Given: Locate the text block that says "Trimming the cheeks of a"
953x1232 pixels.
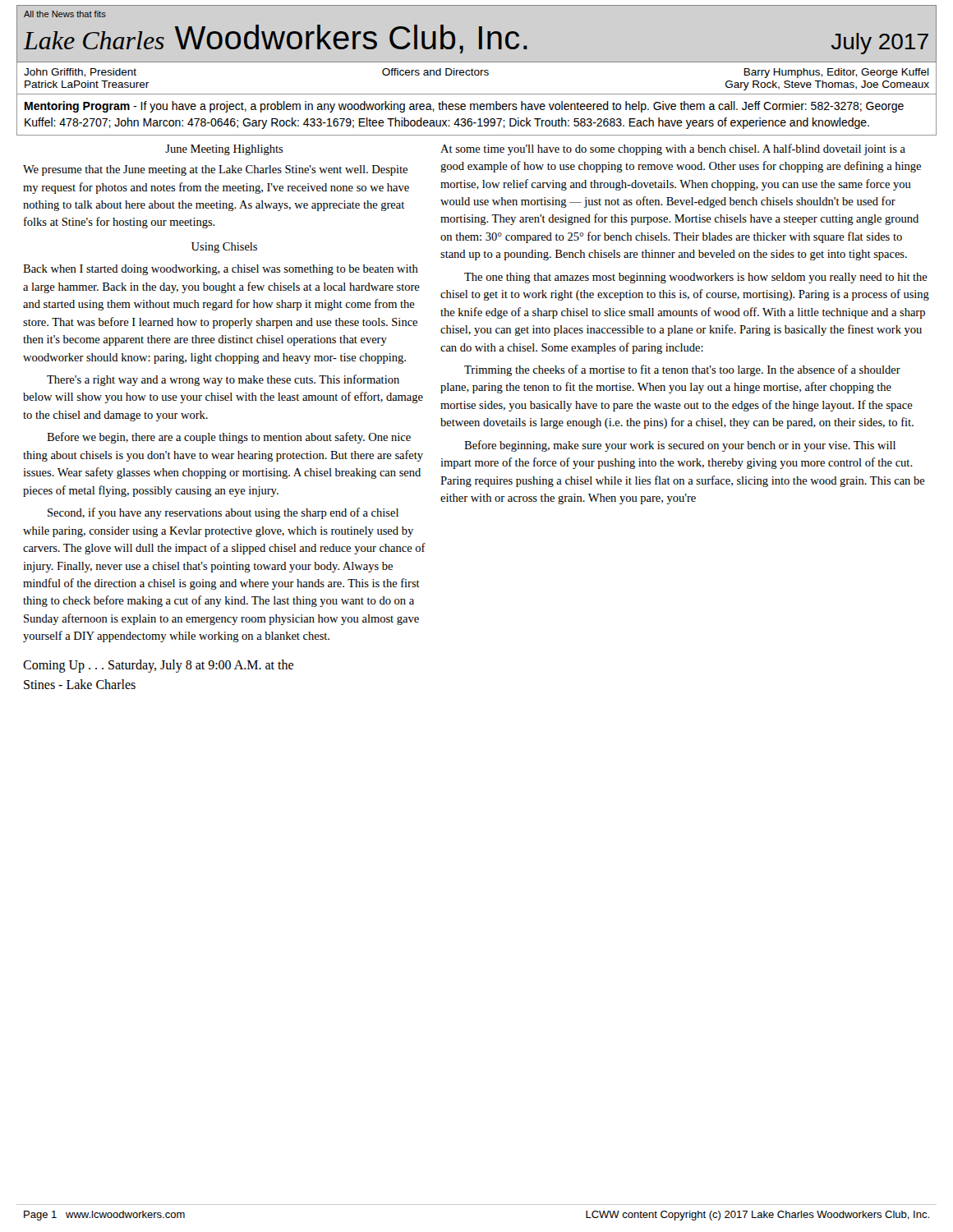Looking at the screenshot, I should [677, 396].
